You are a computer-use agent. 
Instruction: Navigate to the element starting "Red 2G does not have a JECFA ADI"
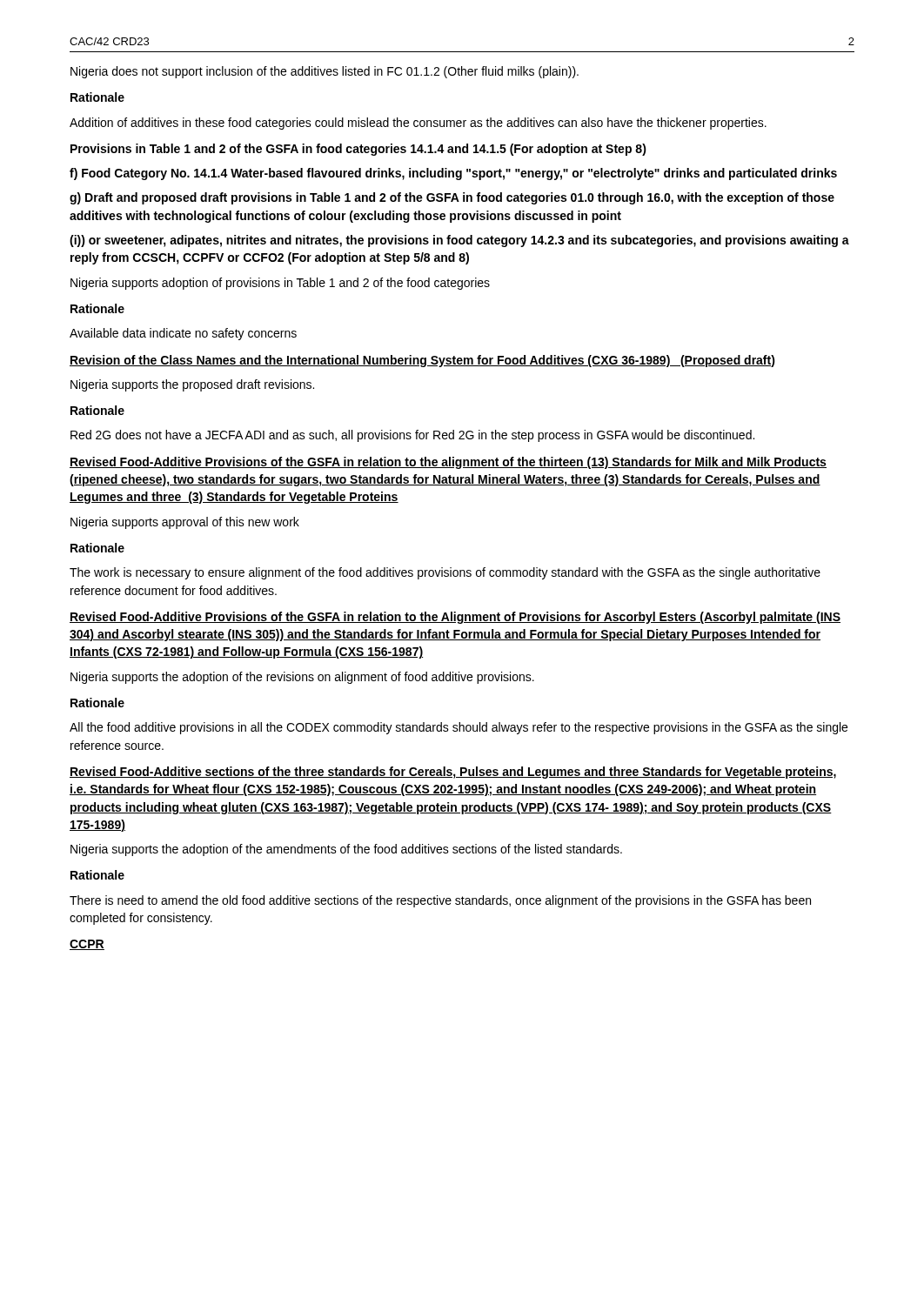coord(462,436)
